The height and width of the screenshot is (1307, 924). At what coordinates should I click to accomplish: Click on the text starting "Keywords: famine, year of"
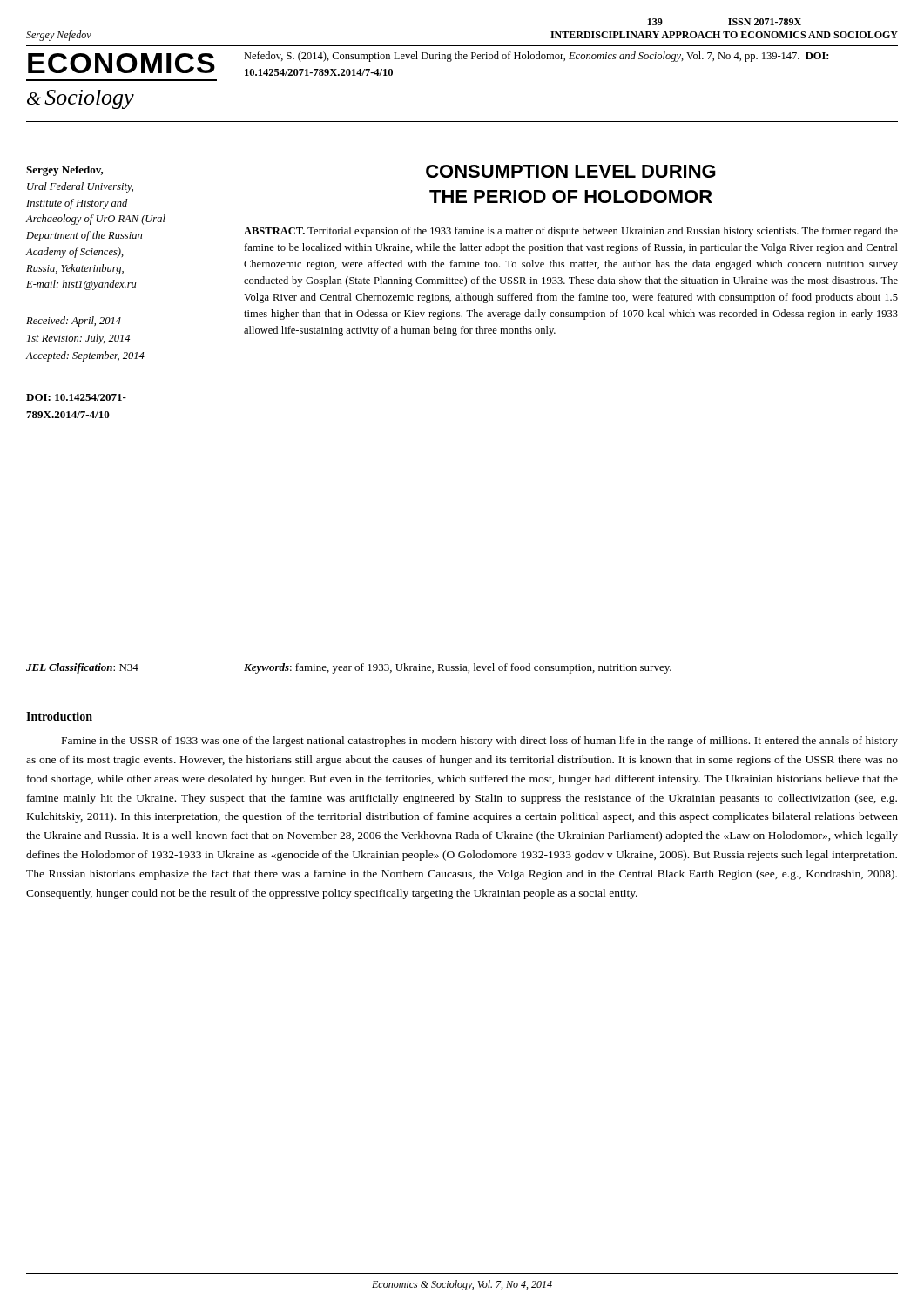point(458,667)
